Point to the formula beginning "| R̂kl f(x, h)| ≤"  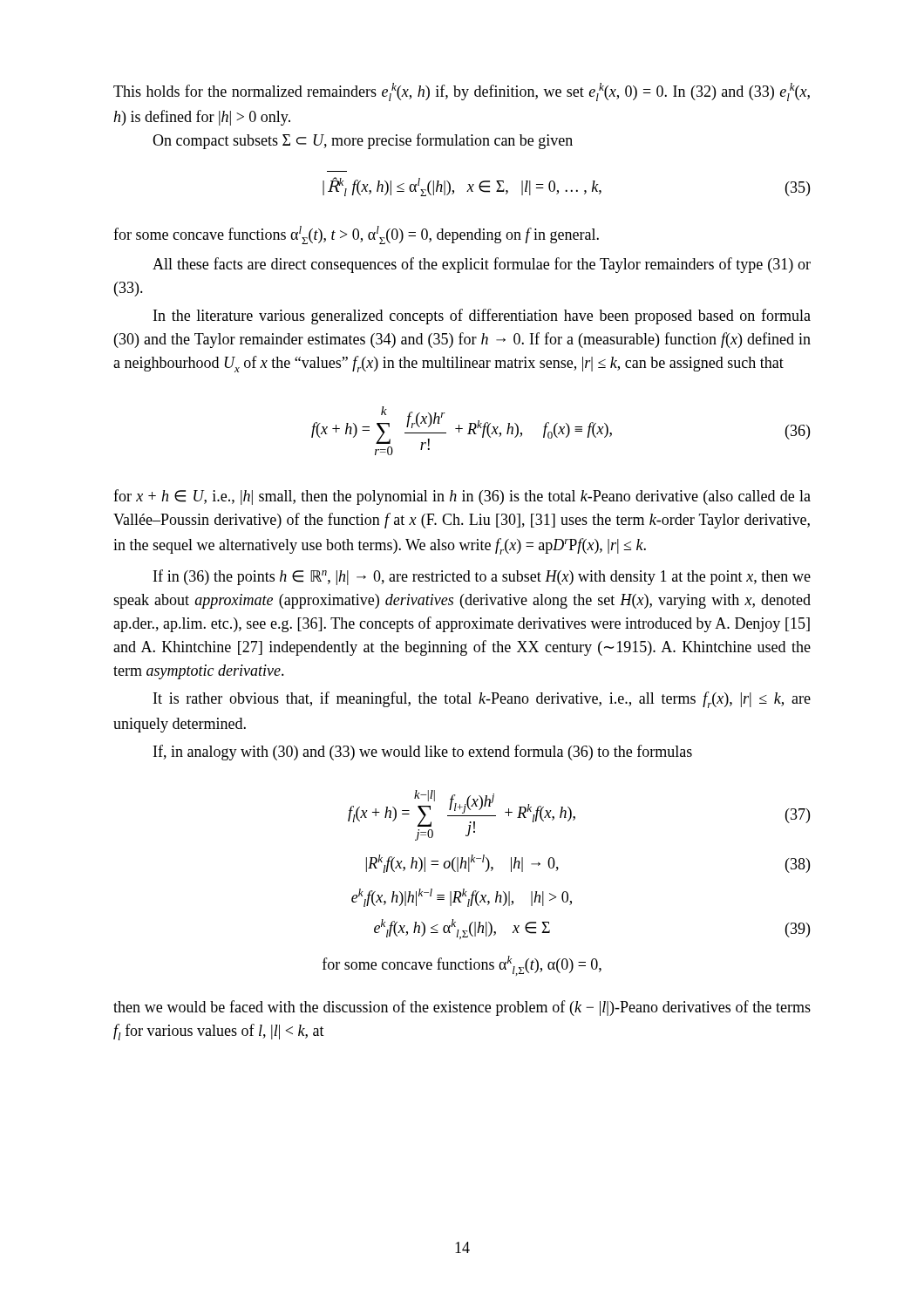[x=566, y=187]
